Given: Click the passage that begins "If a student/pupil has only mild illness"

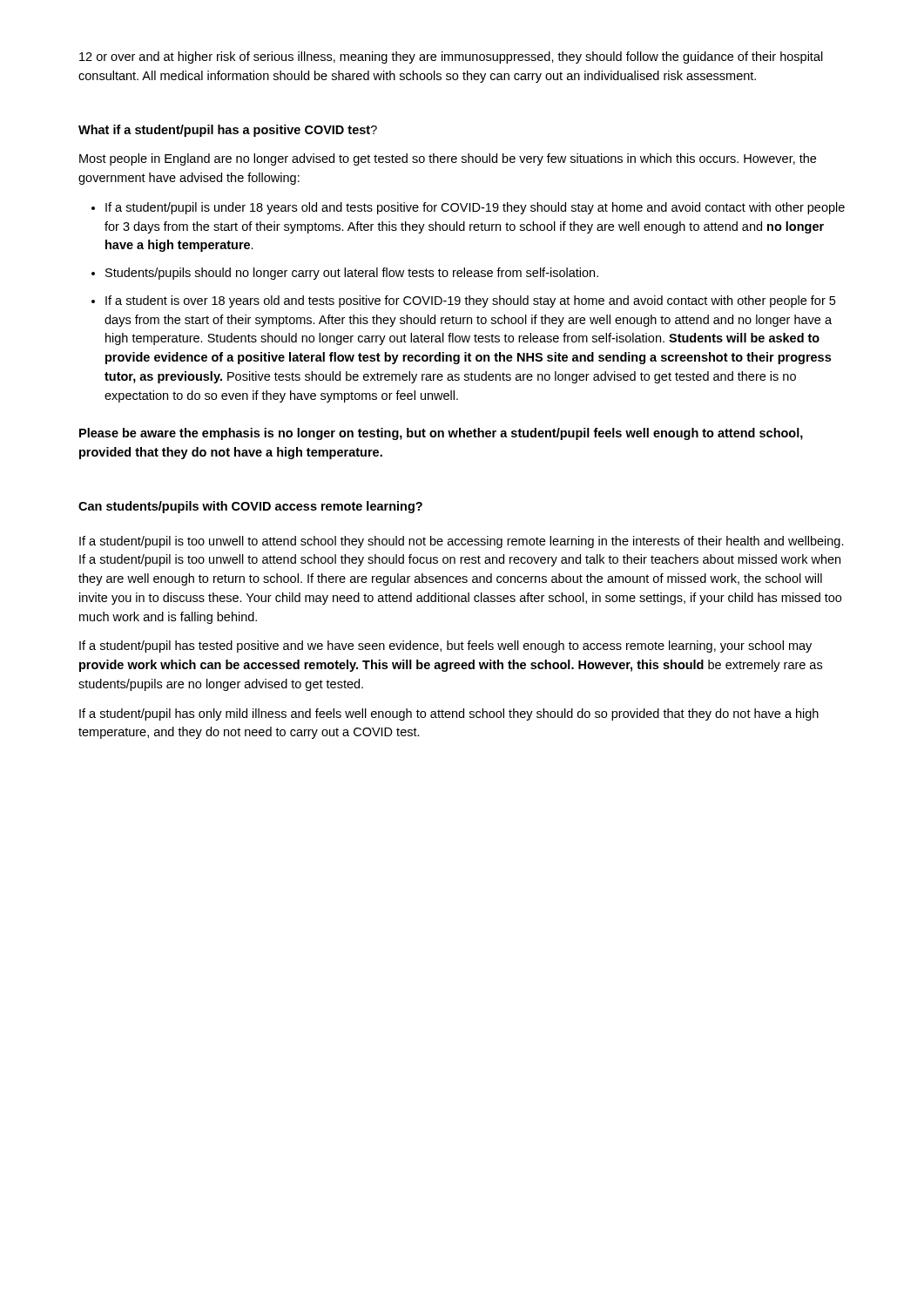Looking at the screenshot, I should tap(462, 723).
